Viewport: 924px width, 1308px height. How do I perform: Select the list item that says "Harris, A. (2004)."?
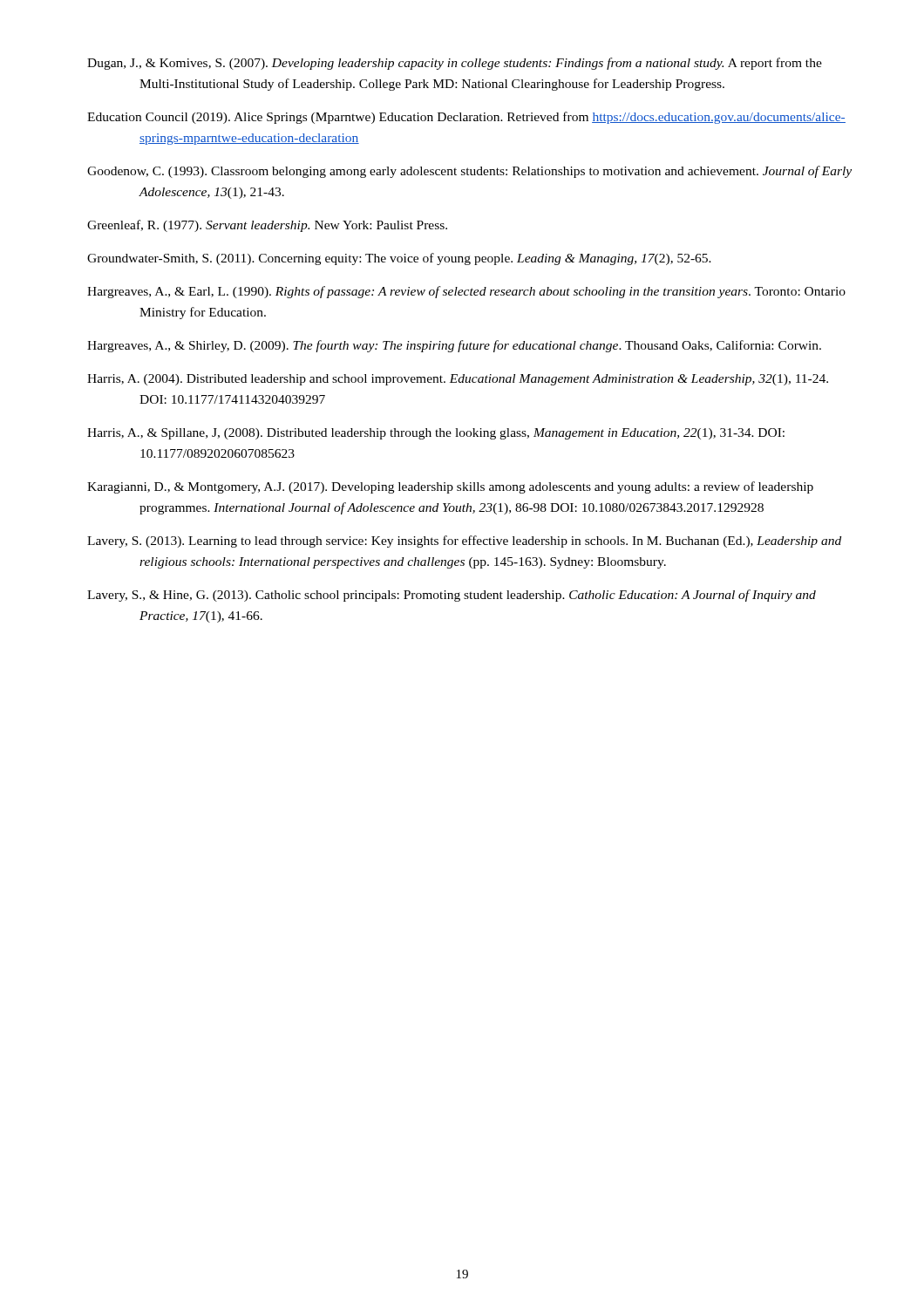coord(458,389)
